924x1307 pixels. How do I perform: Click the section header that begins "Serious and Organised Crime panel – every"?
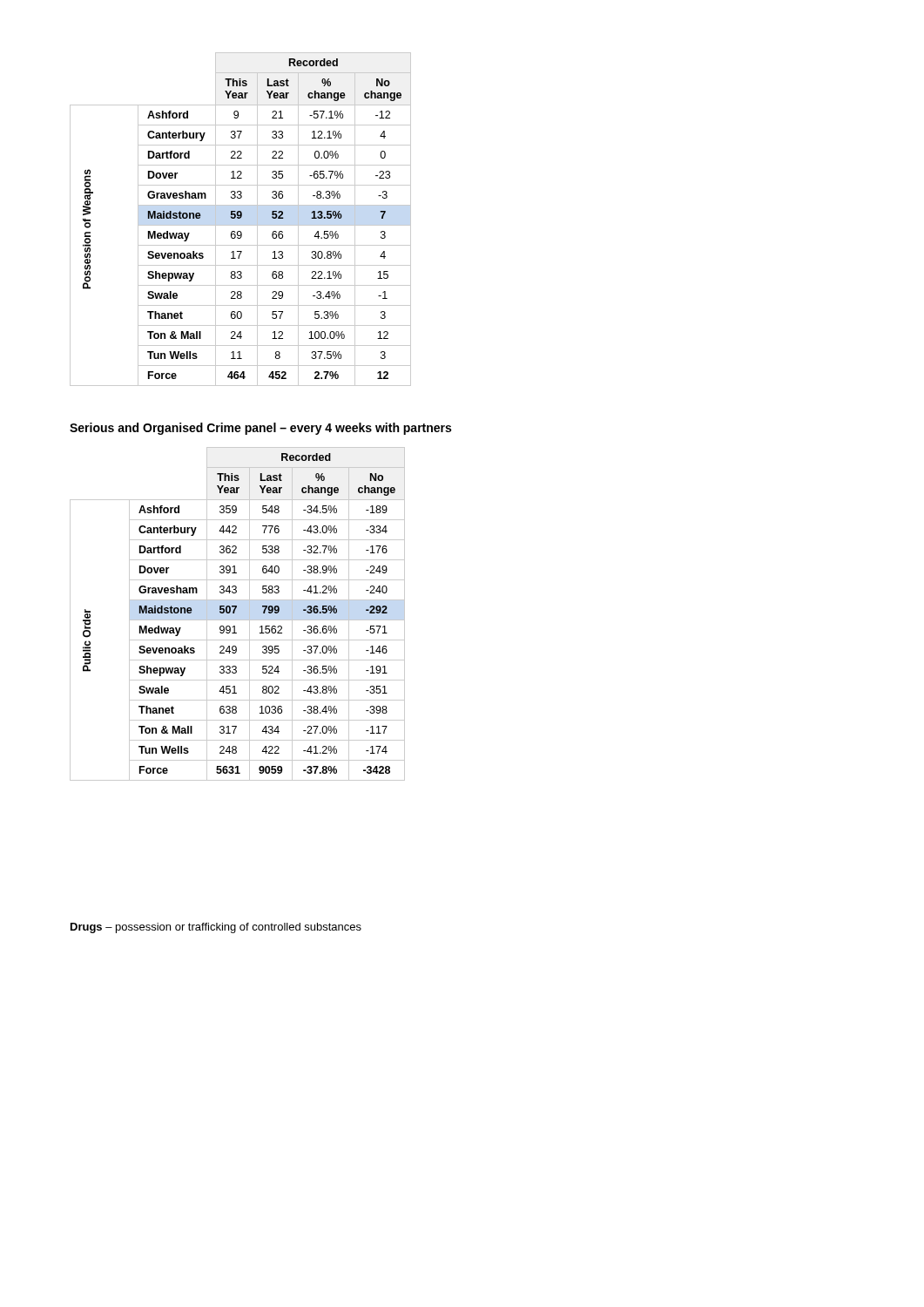click(261, 428)
